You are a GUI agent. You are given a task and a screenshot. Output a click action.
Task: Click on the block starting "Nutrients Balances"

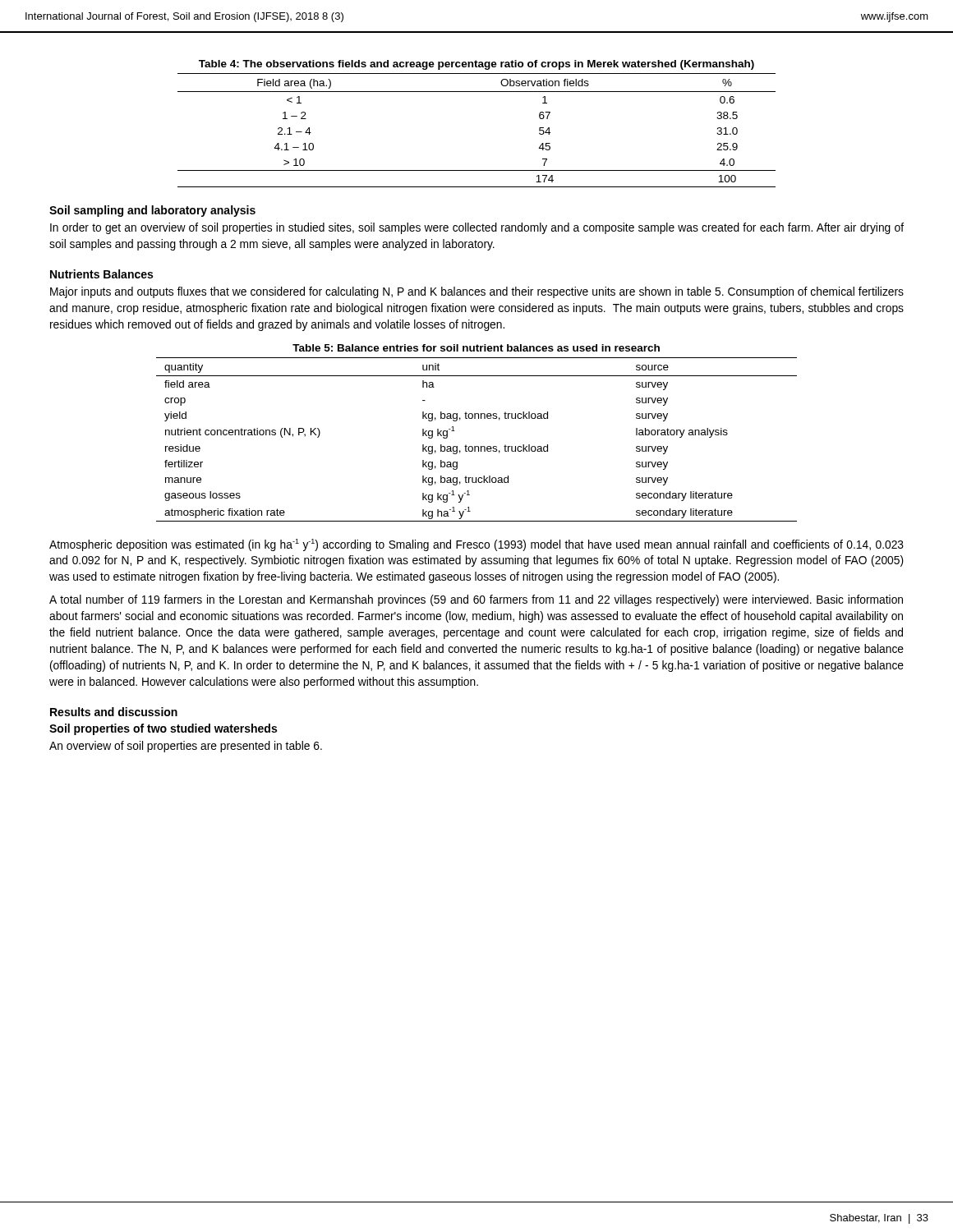point(101,274)
